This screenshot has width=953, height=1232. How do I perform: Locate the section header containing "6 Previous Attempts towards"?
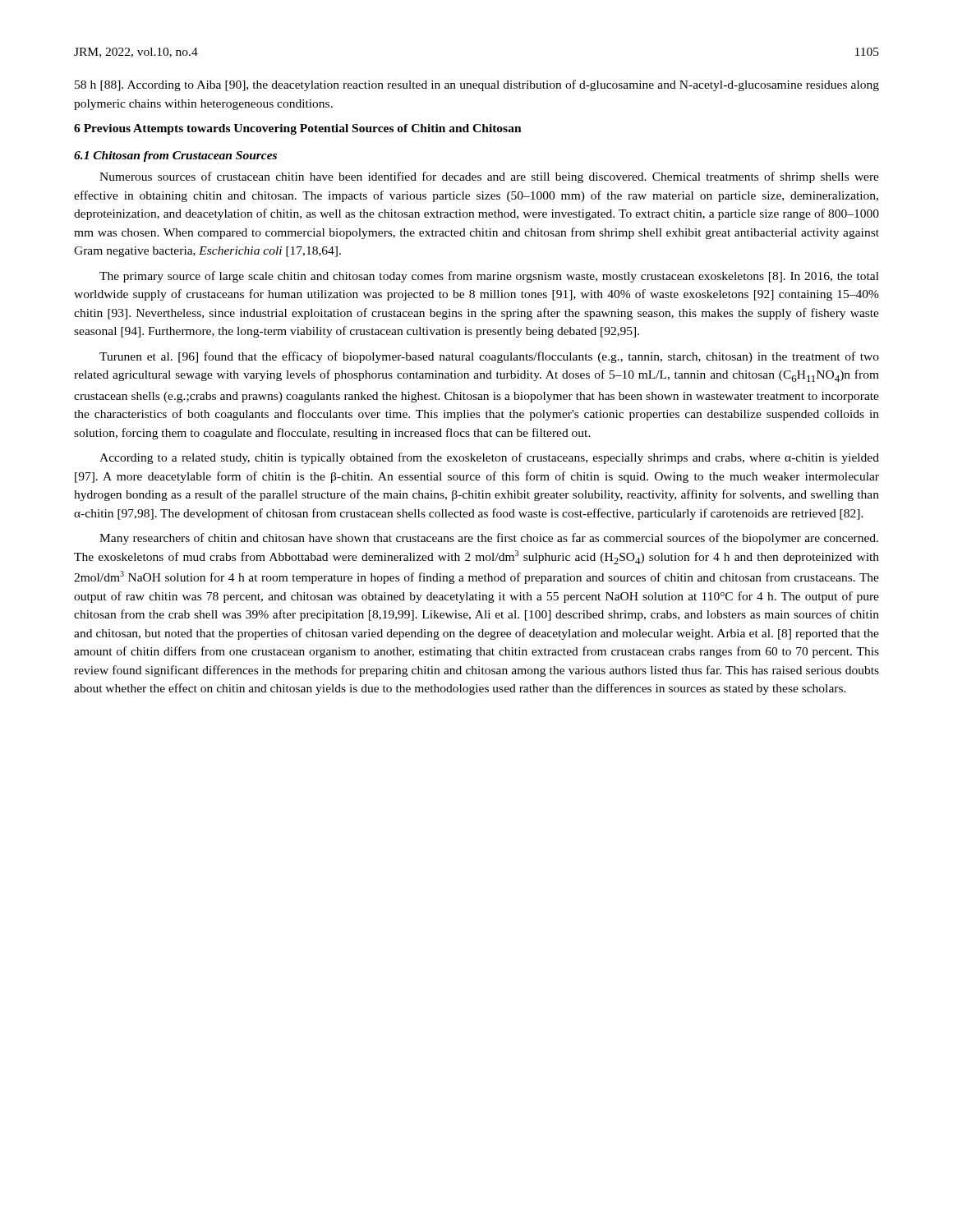tap(298, 128)
